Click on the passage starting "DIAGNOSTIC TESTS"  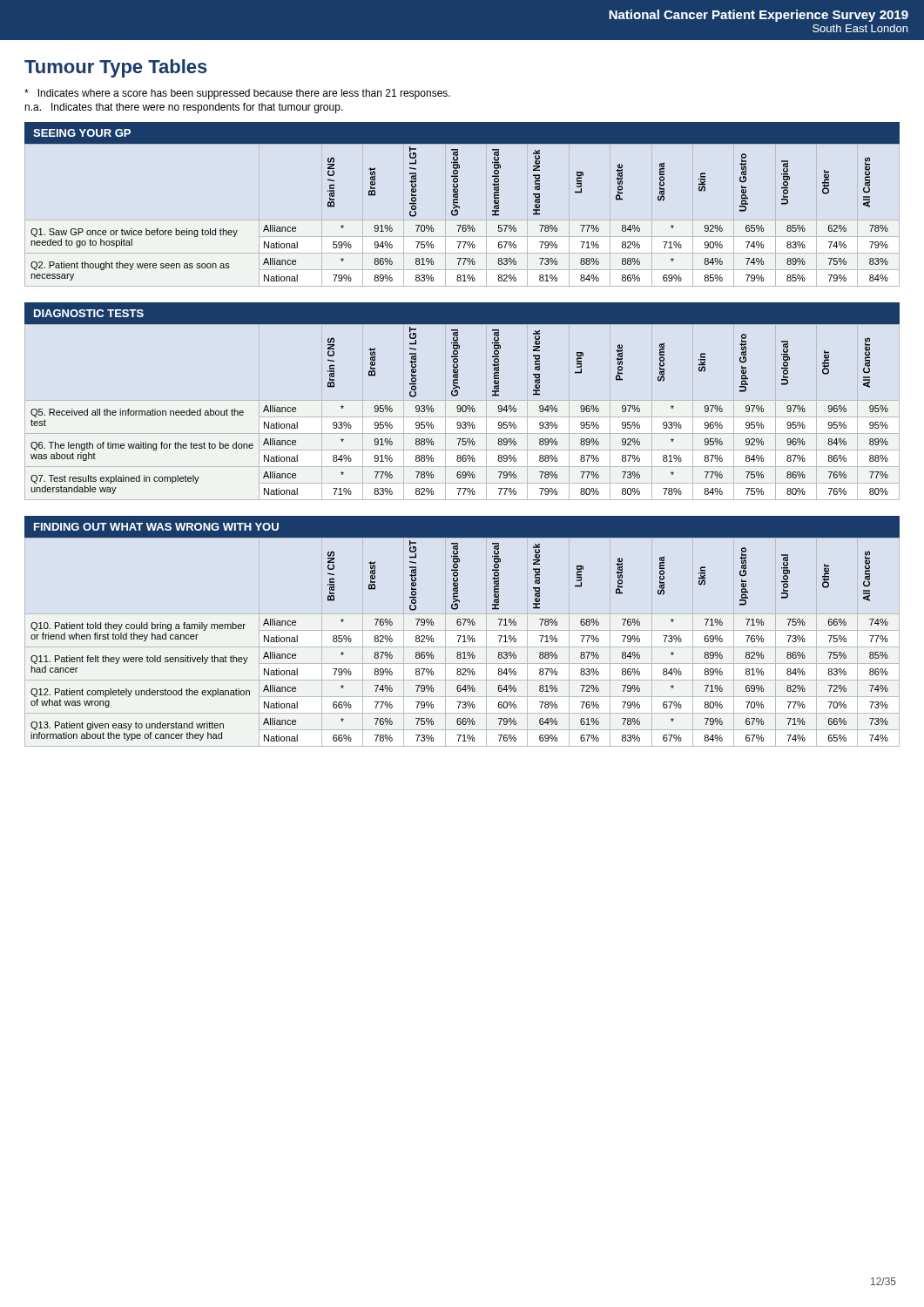pyautogui.click(x=88, y=313)
